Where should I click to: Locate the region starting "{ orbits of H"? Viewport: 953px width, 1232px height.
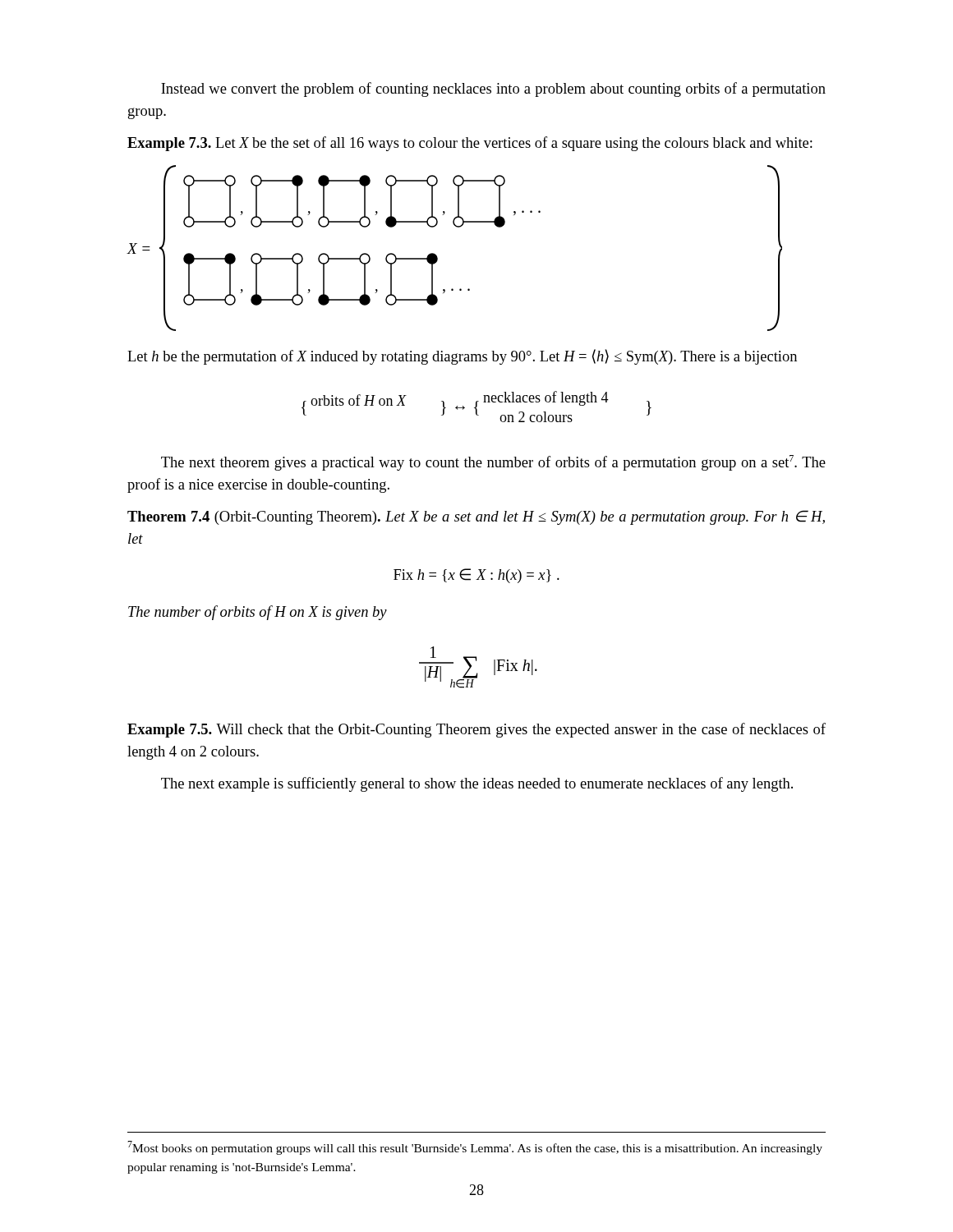click(476, 407)
